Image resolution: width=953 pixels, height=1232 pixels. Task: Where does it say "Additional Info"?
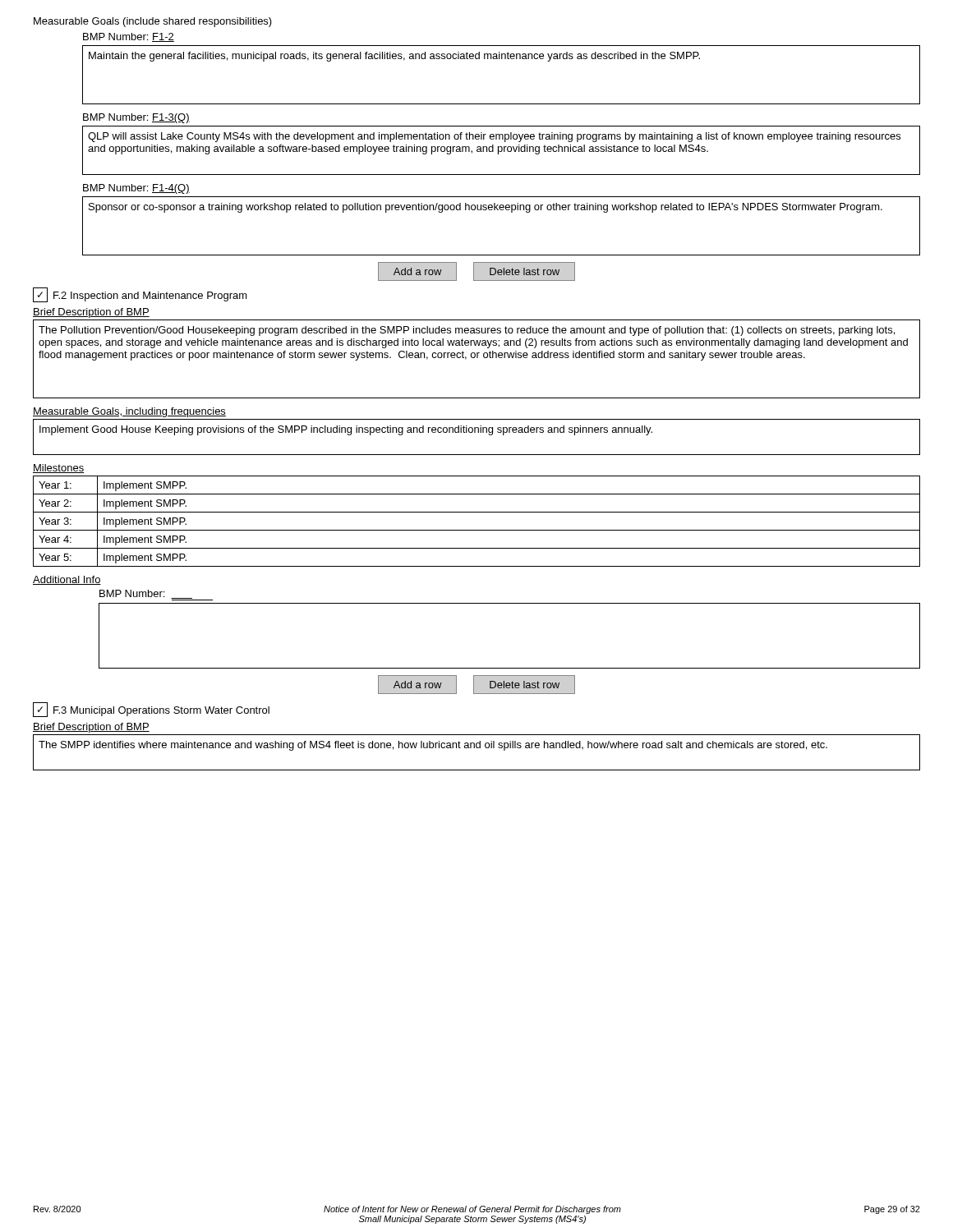point(67,579)
